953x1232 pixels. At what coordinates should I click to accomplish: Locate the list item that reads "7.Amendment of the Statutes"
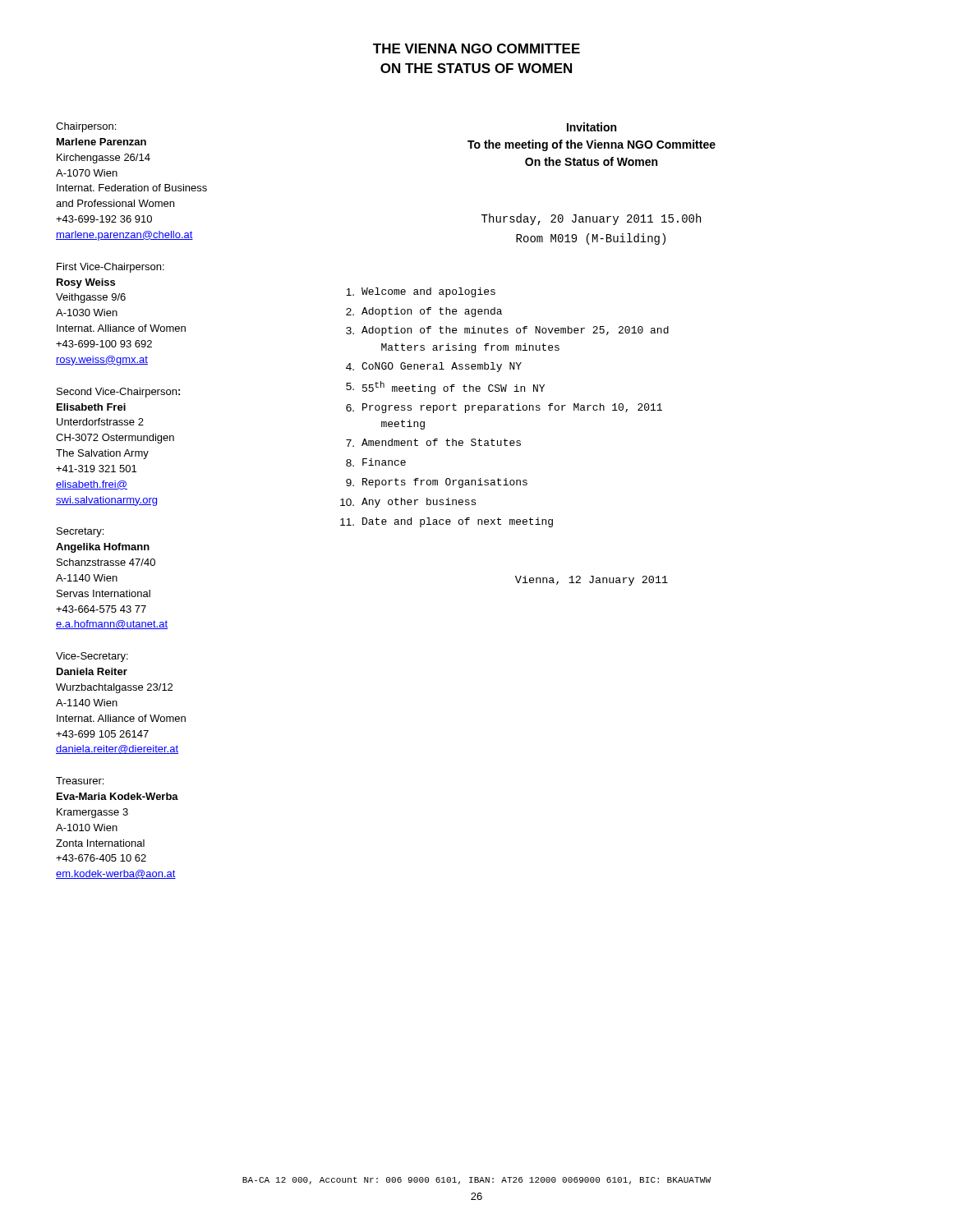coord(433,443)
